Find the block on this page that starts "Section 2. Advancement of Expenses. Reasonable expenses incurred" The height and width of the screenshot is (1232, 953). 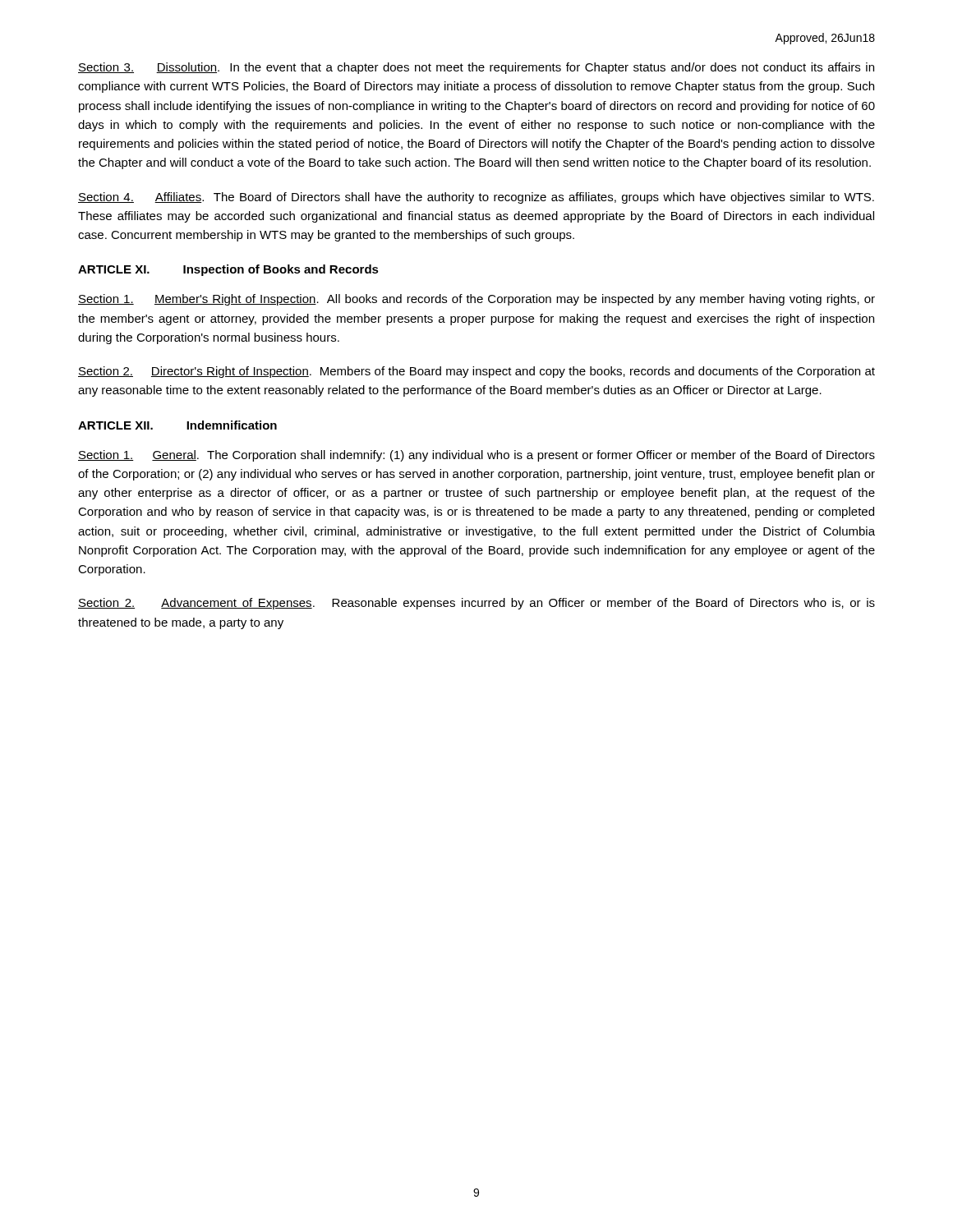(x=476, y=612)
